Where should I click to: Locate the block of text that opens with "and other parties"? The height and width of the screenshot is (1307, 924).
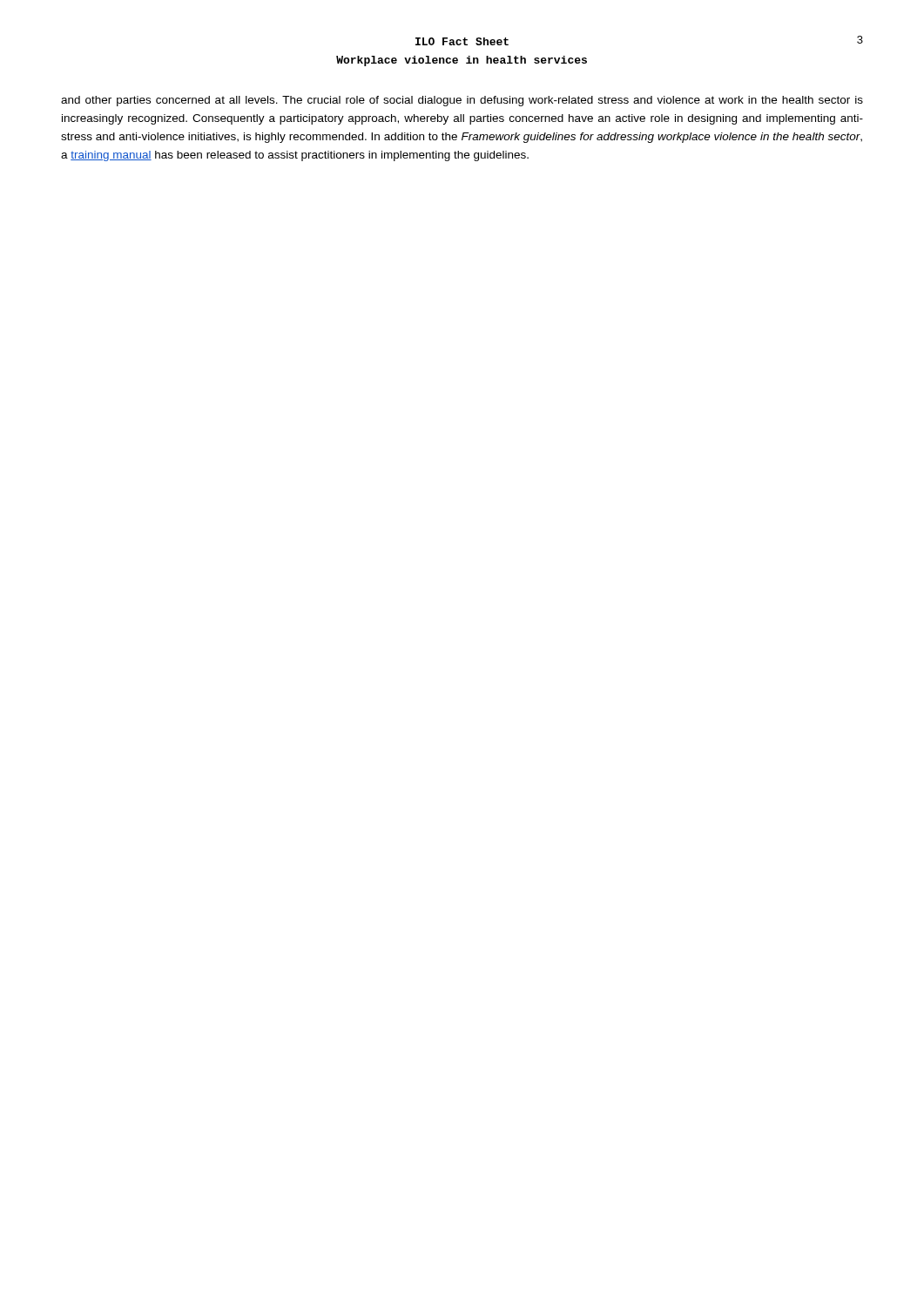pos(462,127)
